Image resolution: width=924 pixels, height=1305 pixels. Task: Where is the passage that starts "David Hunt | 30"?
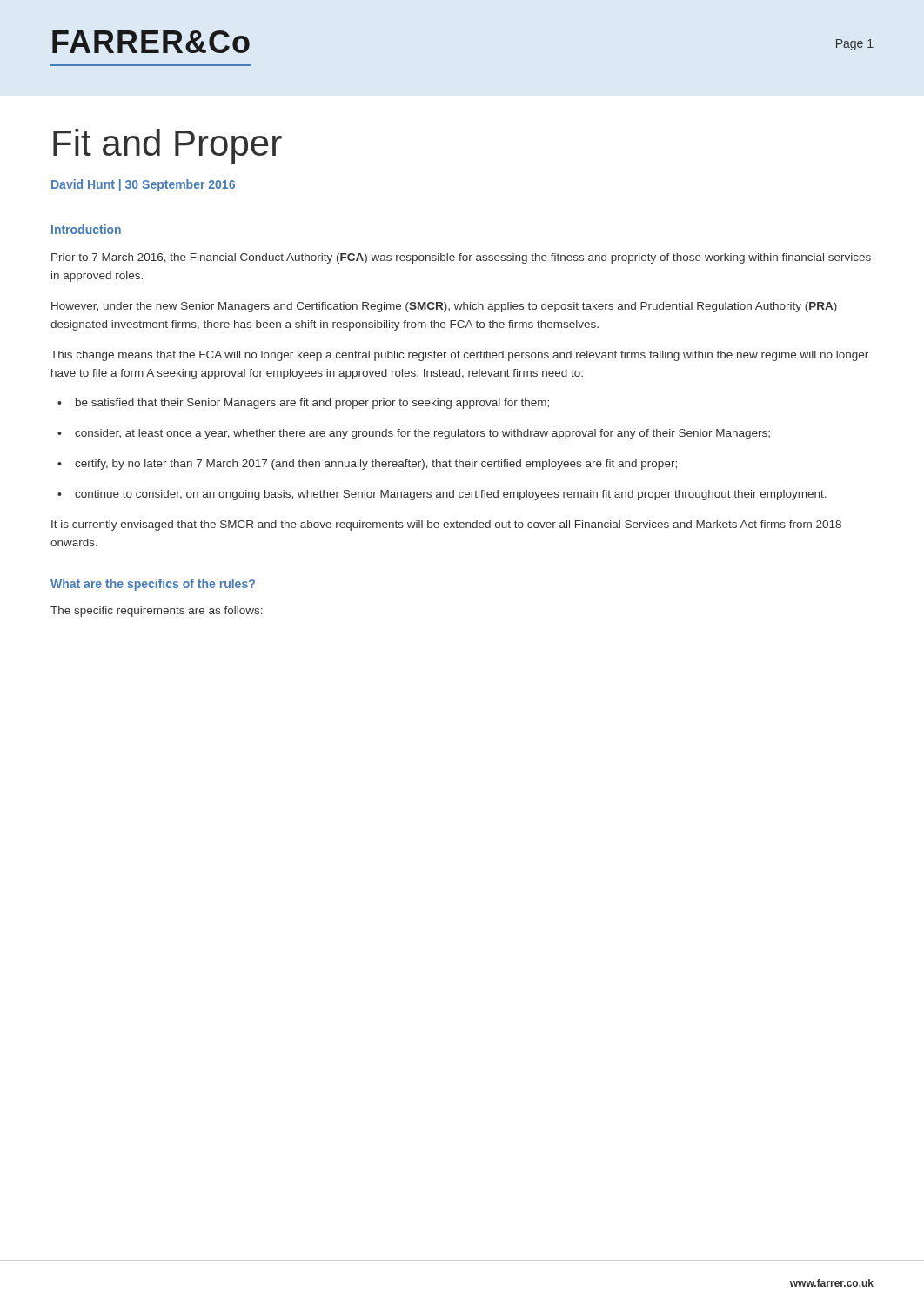coord(143,185)
